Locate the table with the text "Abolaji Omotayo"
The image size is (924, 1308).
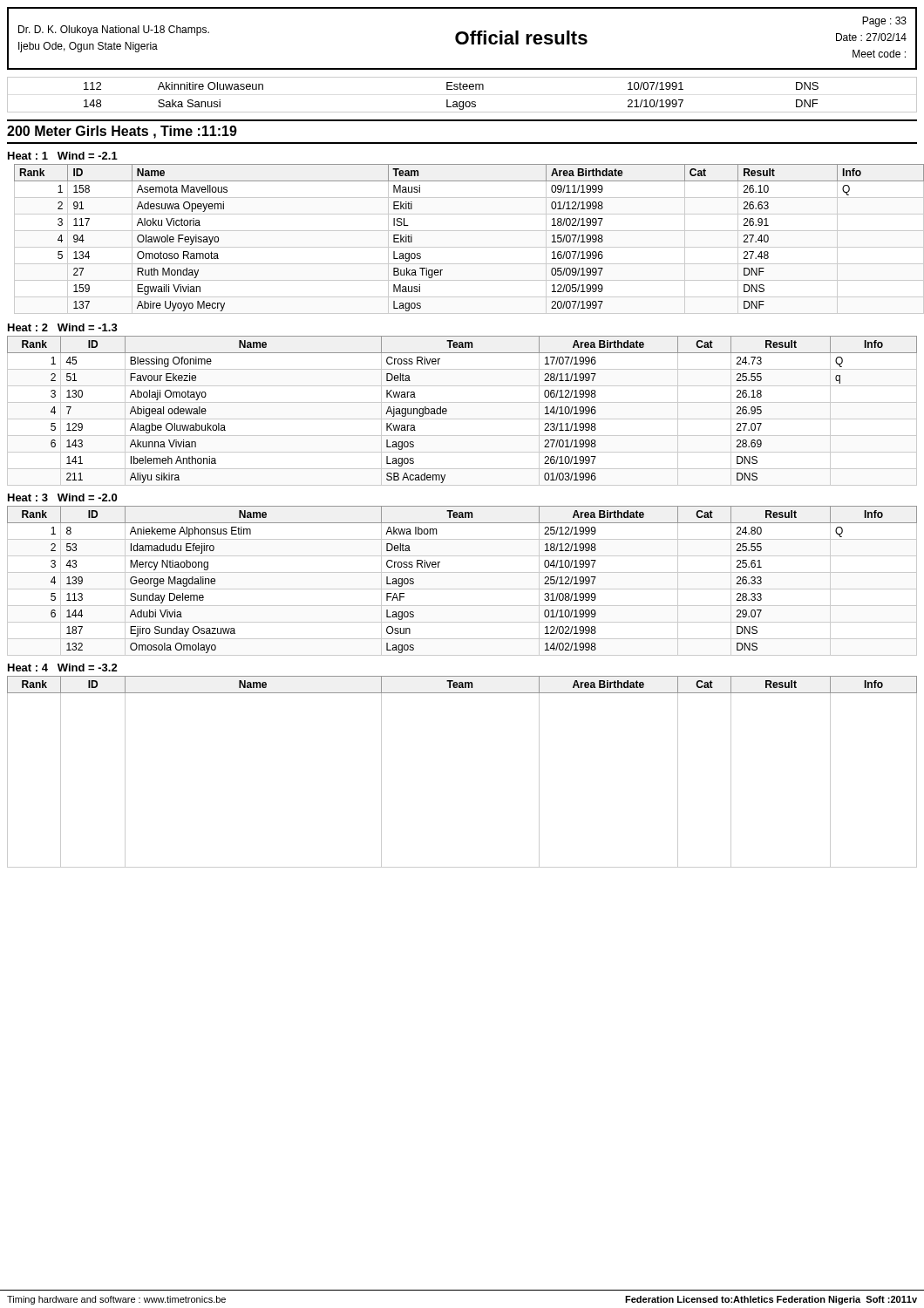(462, 410)
